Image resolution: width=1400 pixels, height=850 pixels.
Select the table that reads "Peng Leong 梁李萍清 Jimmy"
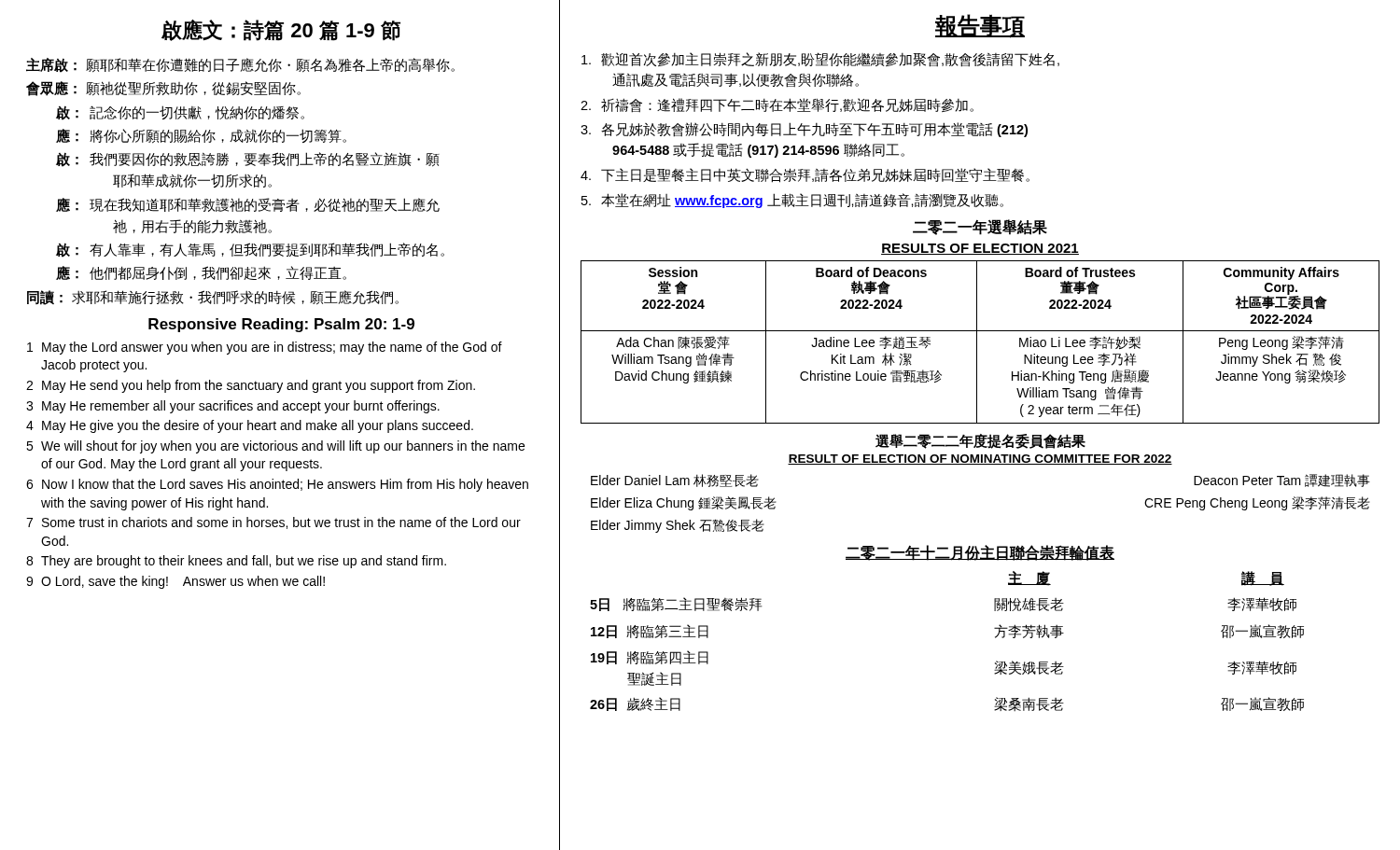pyautogui.click(x=980, y=342)
